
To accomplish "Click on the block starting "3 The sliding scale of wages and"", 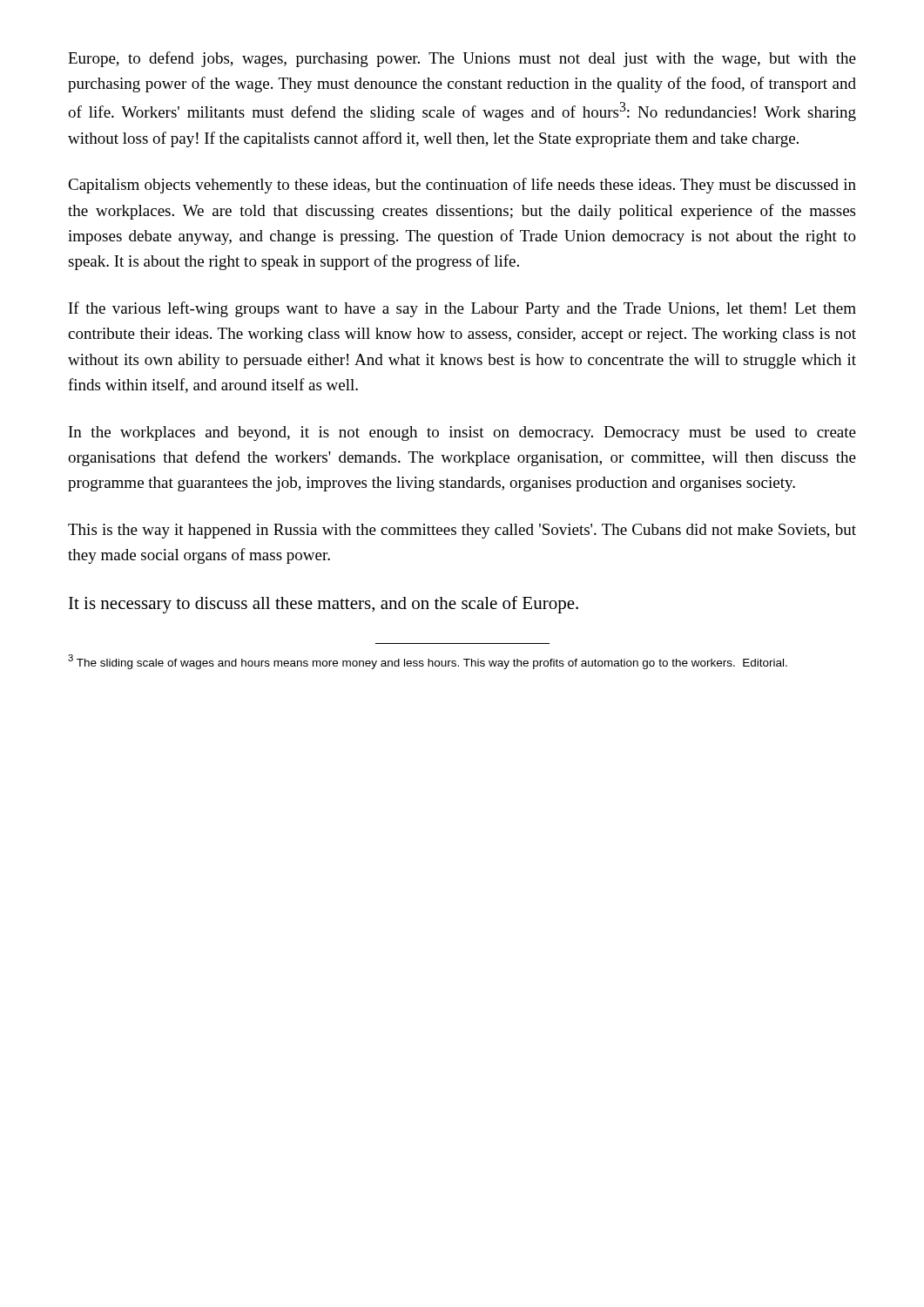I will point(428,661).
